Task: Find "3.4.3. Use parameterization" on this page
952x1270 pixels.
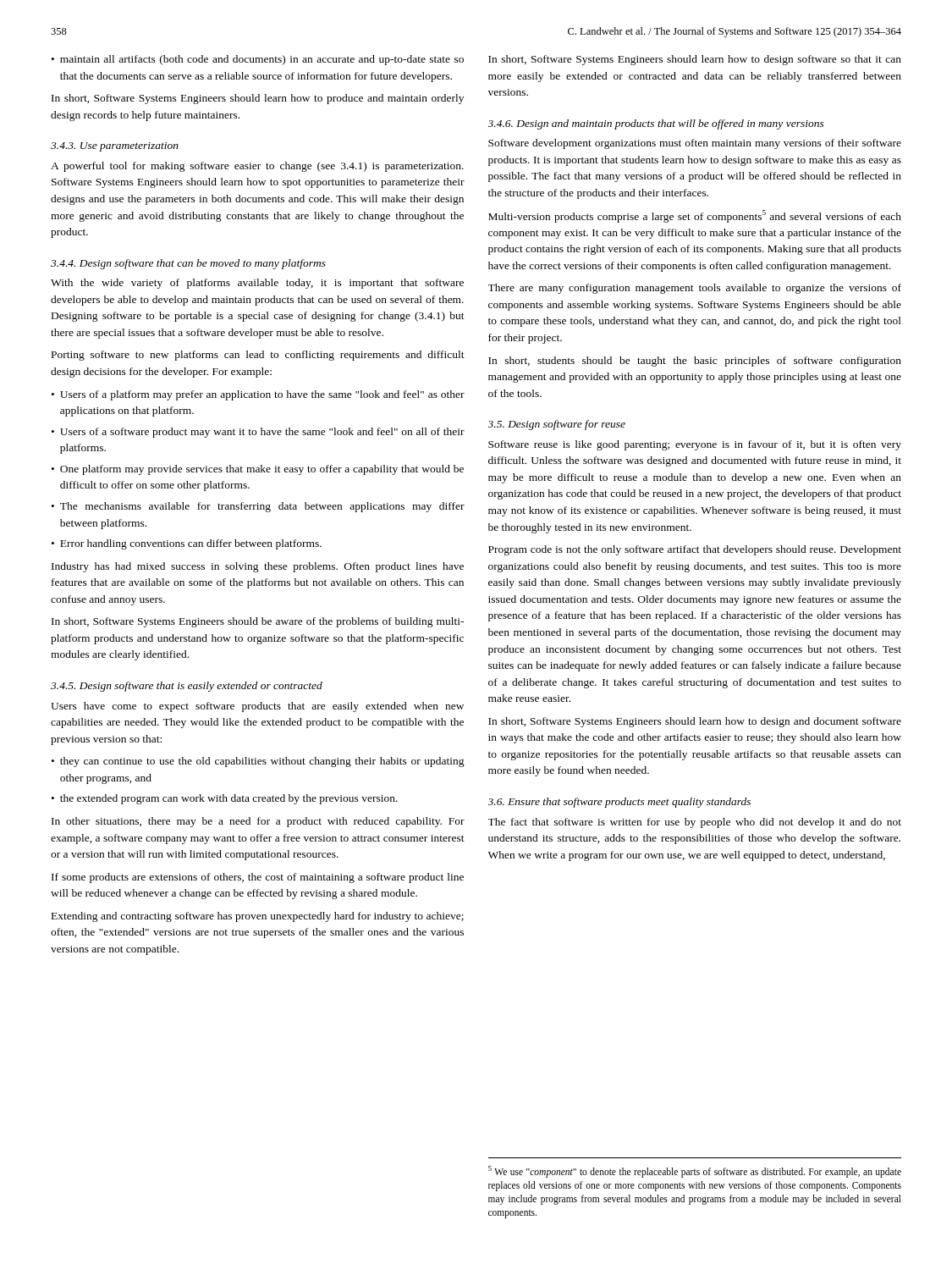Action: coord(115,147)
